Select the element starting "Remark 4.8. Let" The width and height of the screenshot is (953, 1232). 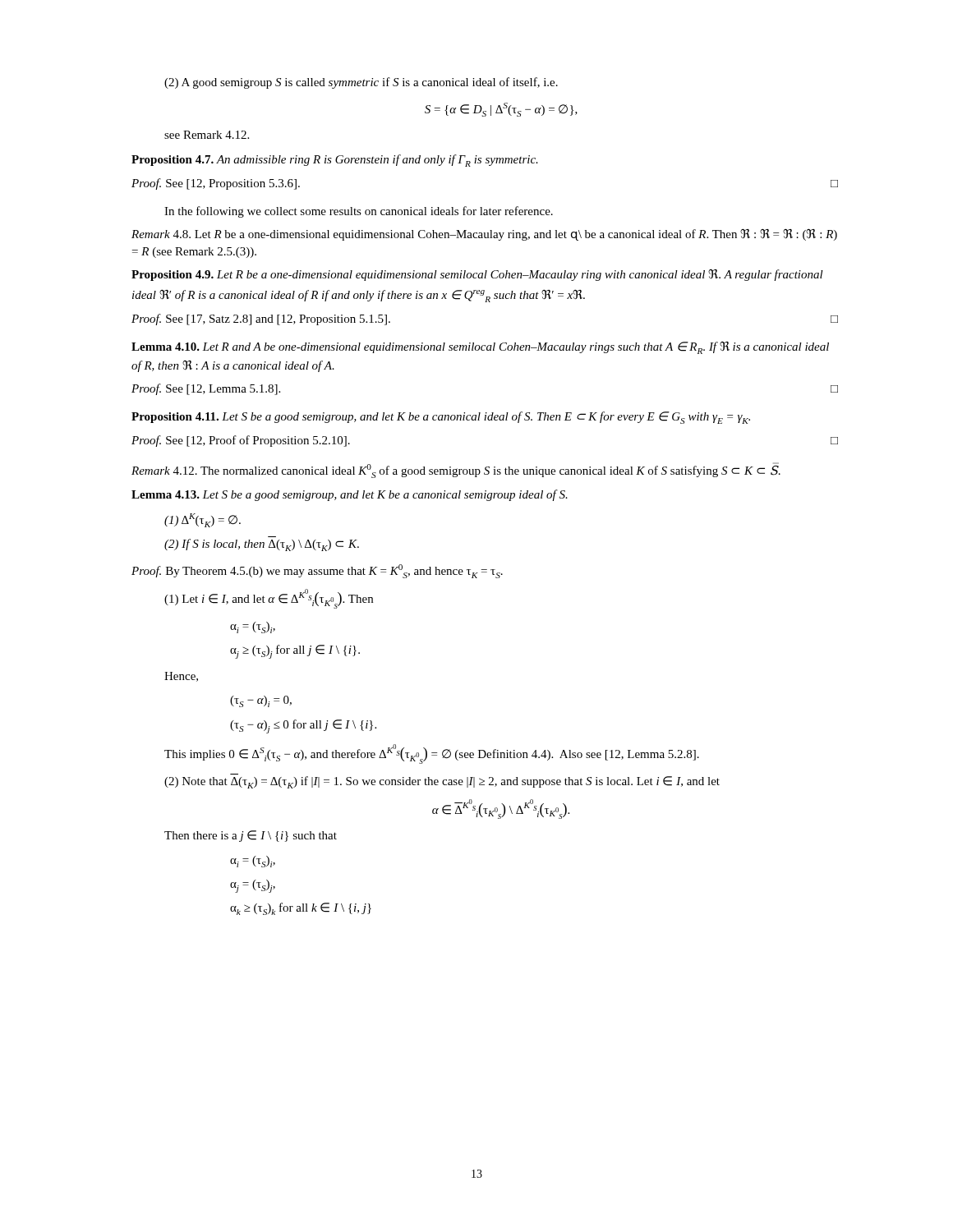(485, 243)
